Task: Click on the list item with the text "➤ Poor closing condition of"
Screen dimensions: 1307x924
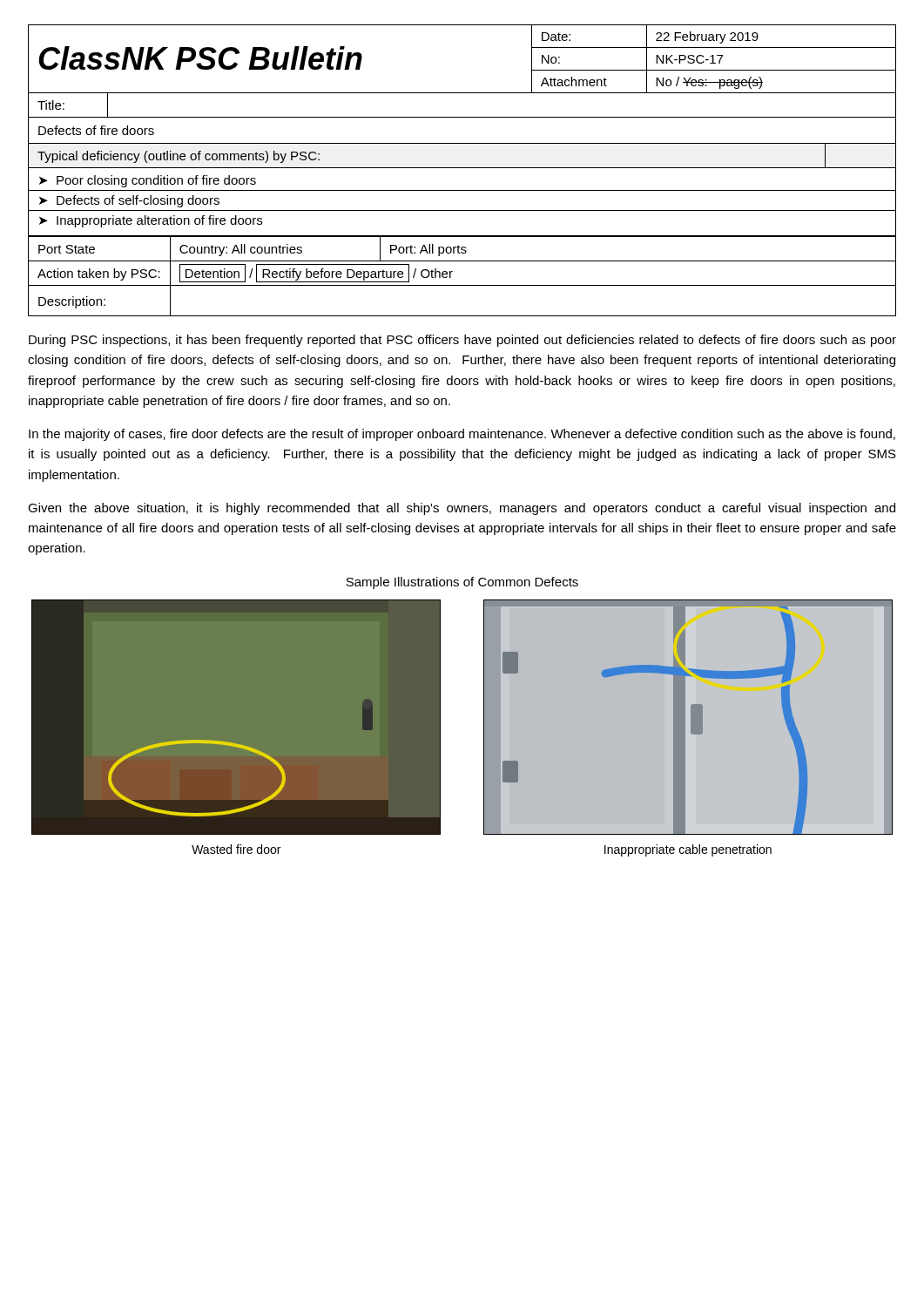Action: [147, 180]
